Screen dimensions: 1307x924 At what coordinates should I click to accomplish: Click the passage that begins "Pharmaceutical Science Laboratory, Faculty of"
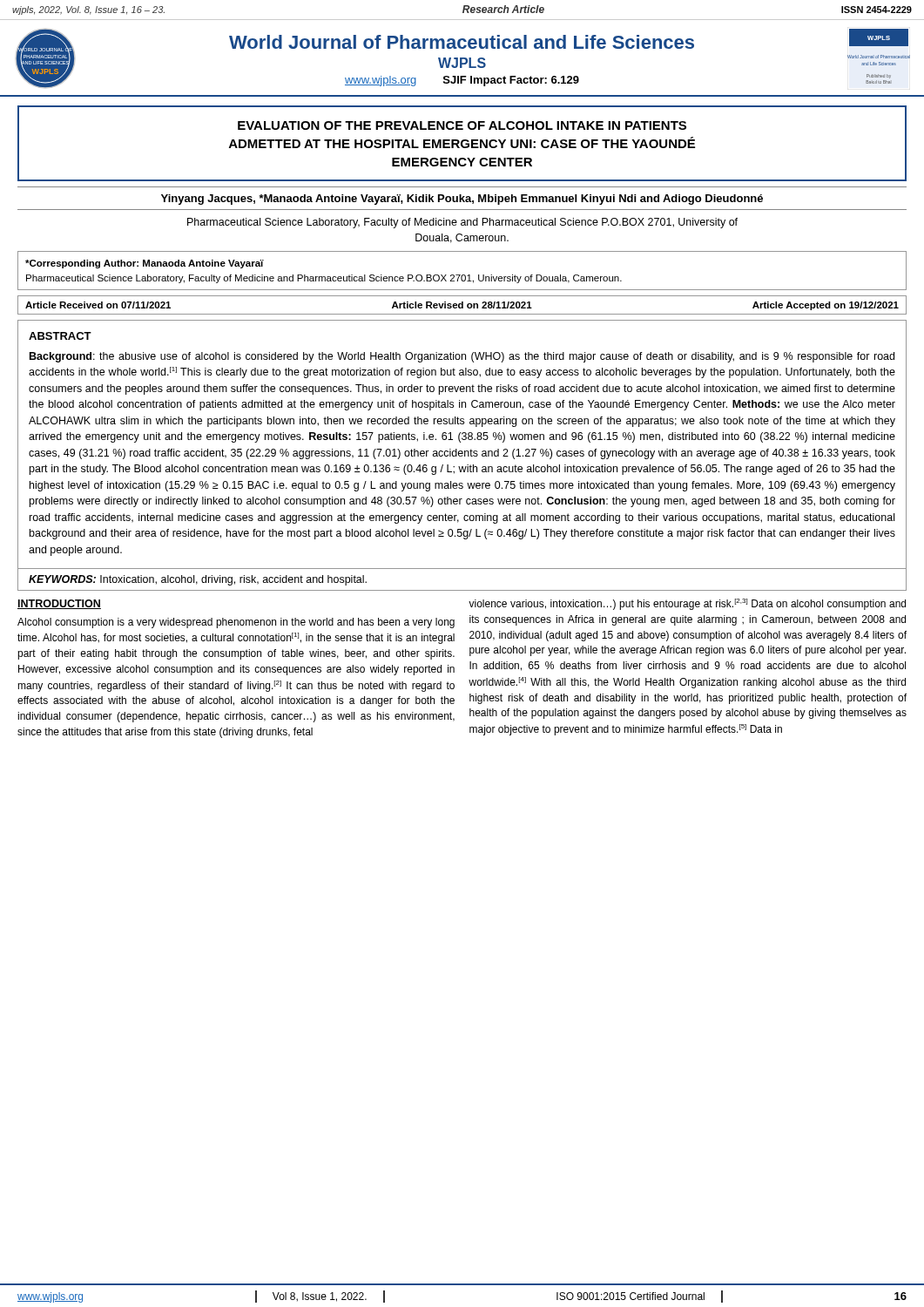click(x=462, y=230)
